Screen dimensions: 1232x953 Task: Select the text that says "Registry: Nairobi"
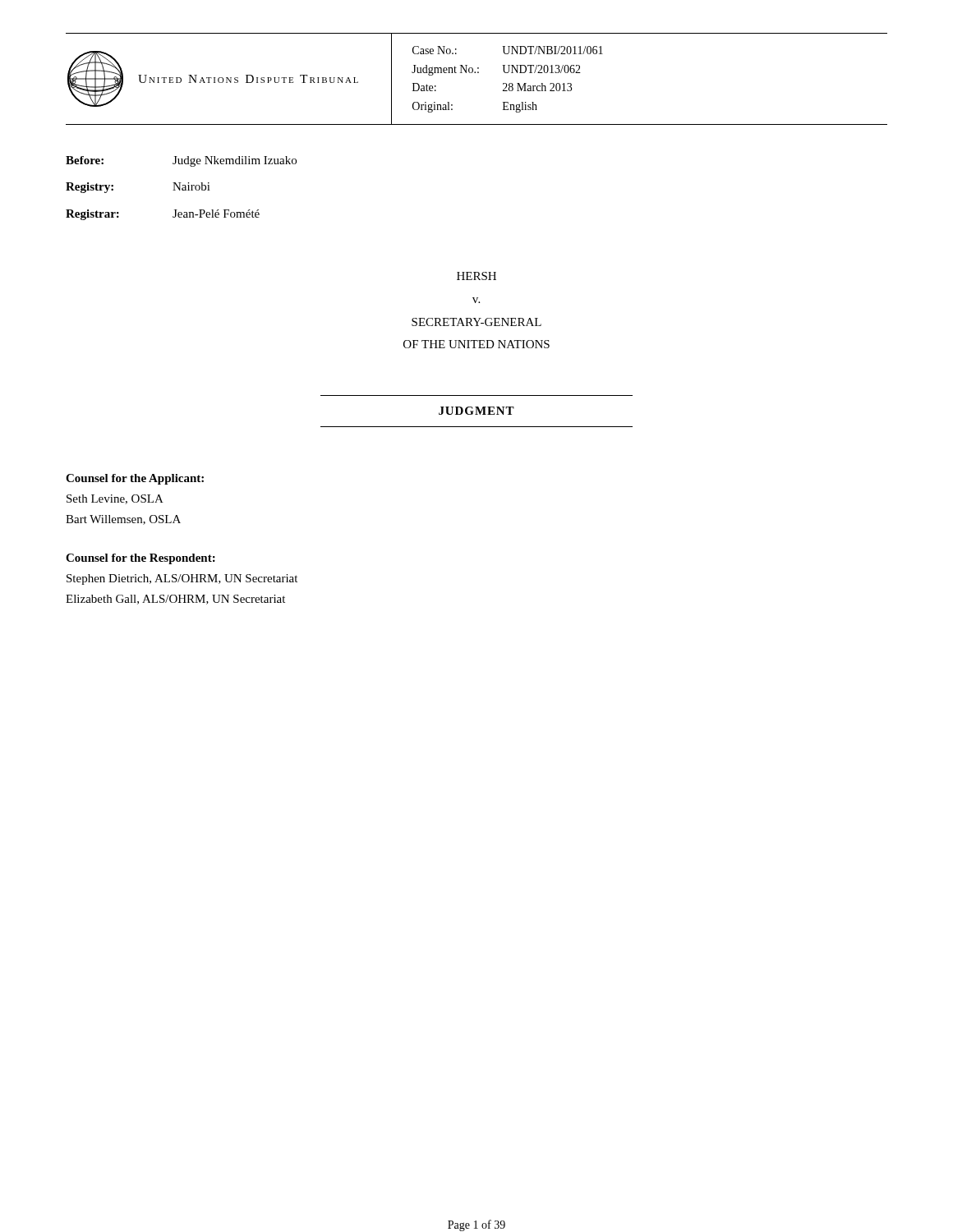point(96,188)
